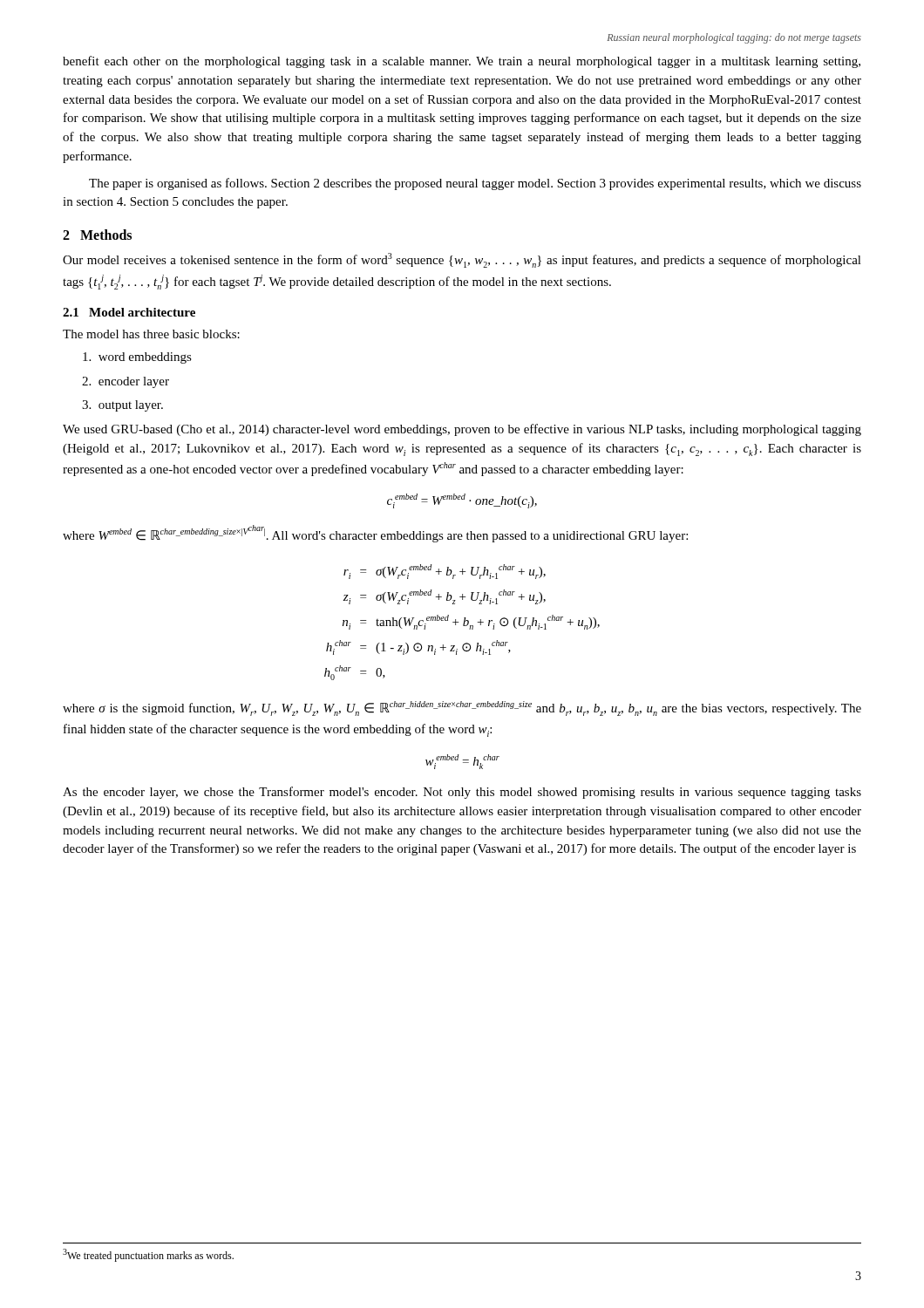
Task: Locate the text with the text "The model has three basic blocks:"
Action: [151, 334]
